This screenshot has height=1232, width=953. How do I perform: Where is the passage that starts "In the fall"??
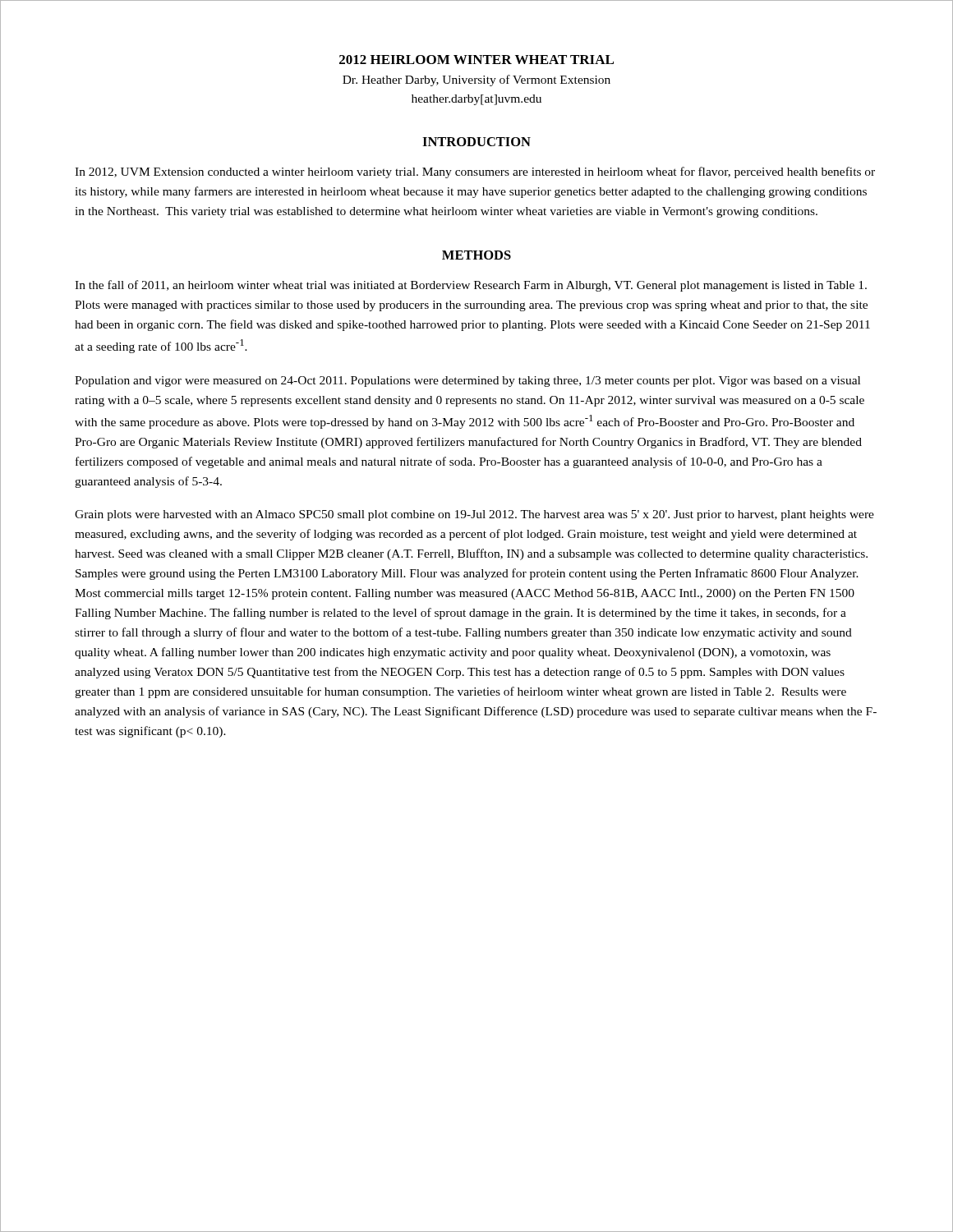point(473,316)
